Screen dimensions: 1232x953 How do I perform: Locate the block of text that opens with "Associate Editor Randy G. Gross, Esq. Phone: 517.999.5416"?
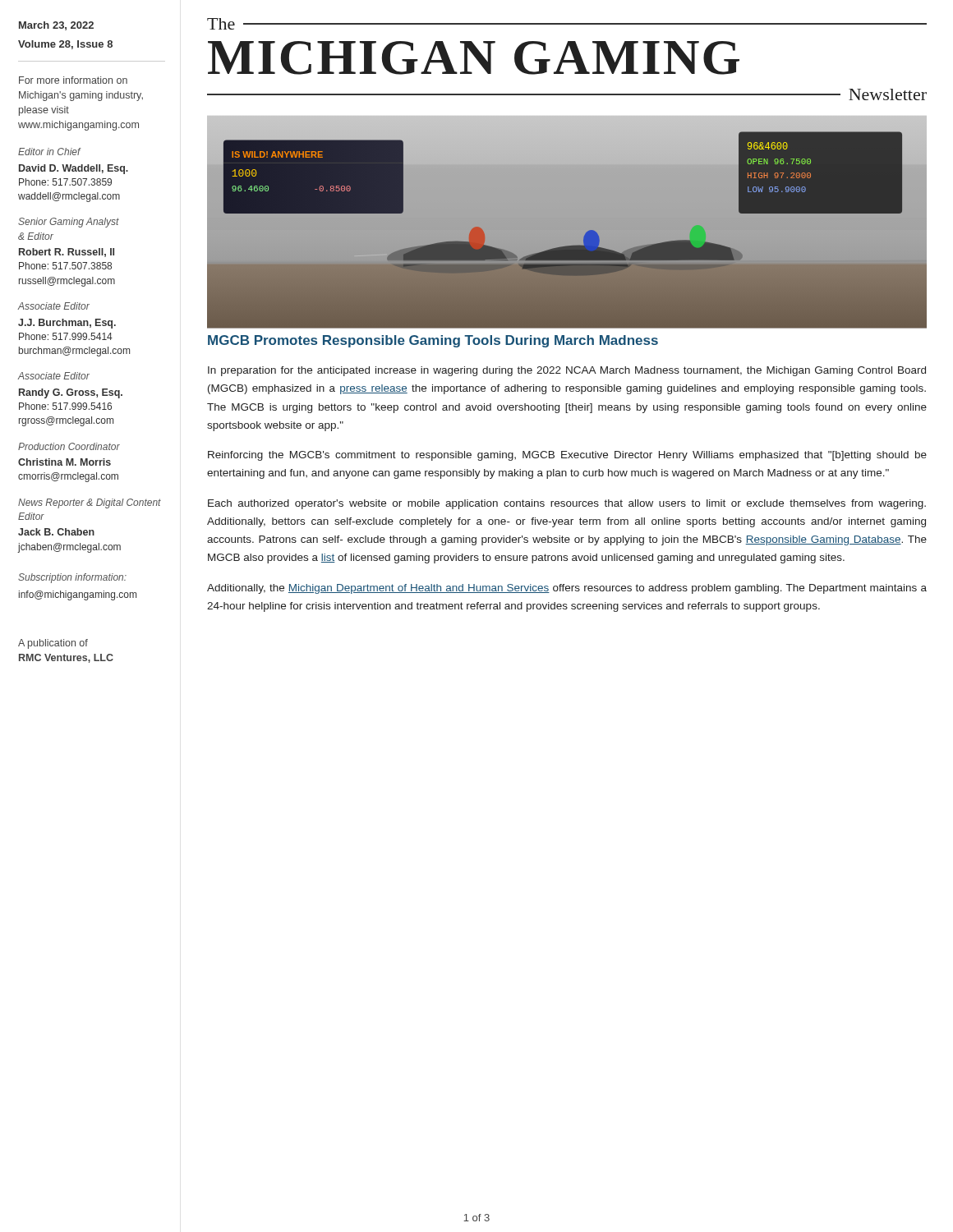tap(92, 399)
